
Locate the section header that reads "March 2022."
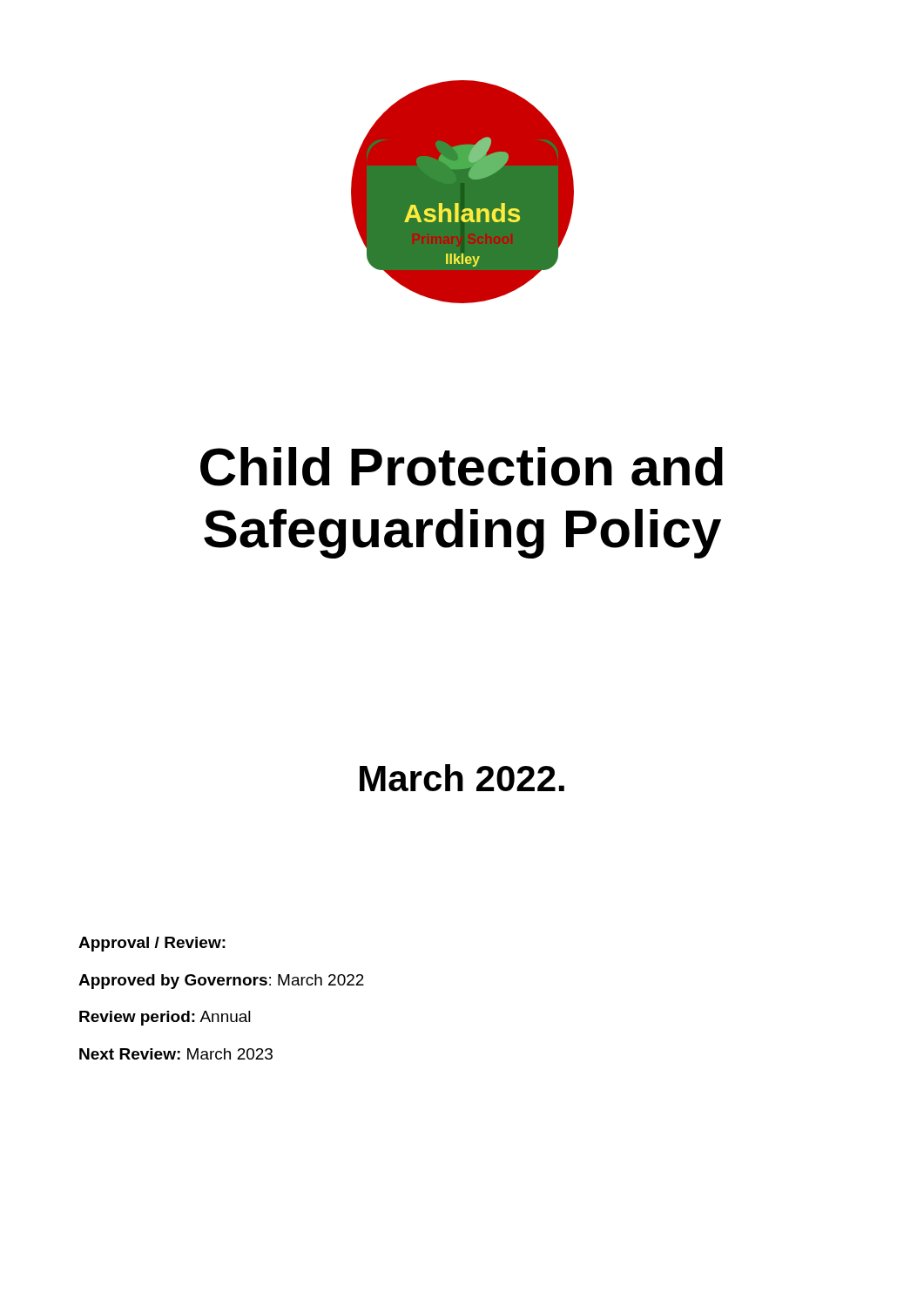462,779
